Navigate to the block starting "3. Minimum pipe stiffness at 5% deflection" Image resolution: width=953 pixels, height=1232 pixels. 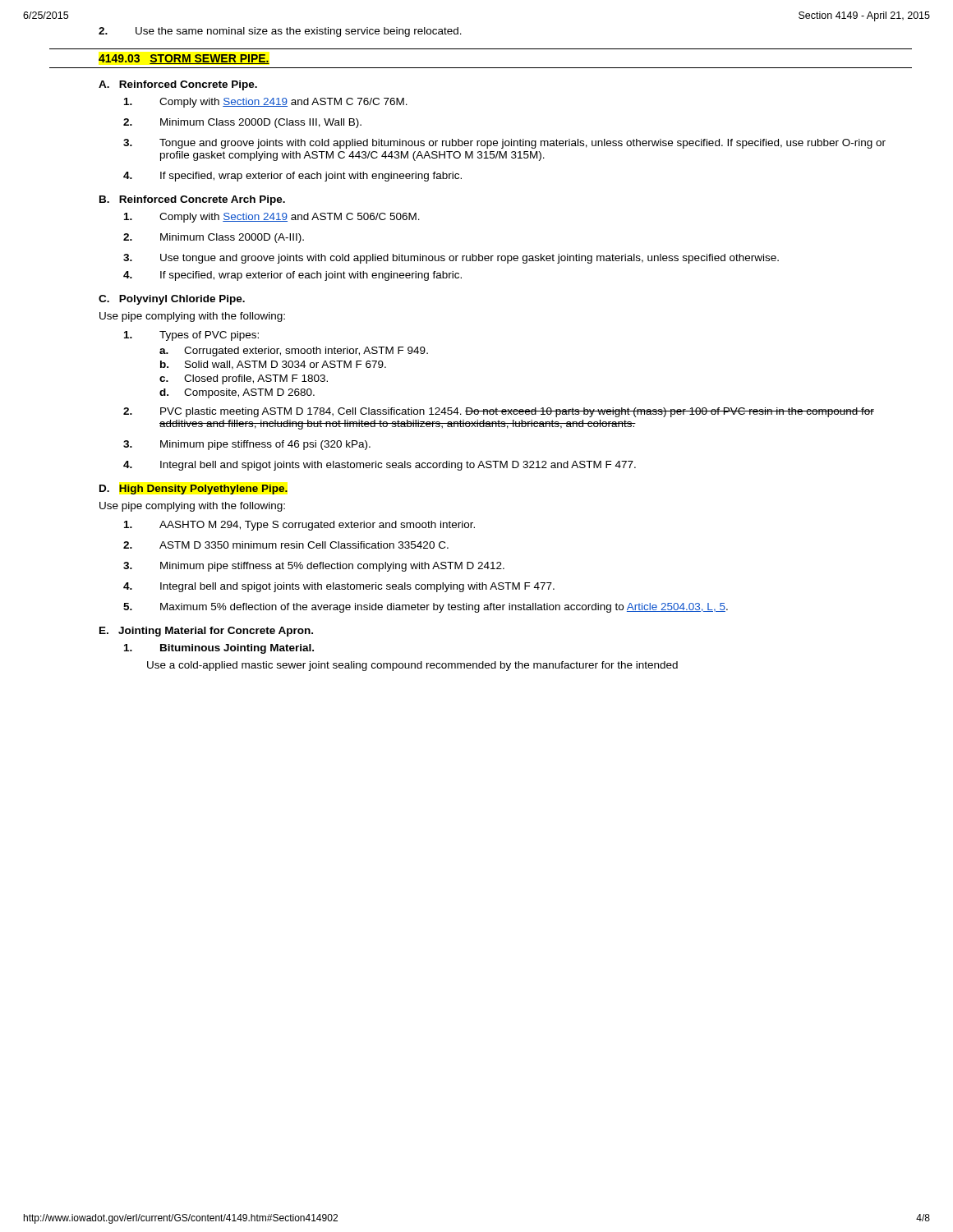314,565
